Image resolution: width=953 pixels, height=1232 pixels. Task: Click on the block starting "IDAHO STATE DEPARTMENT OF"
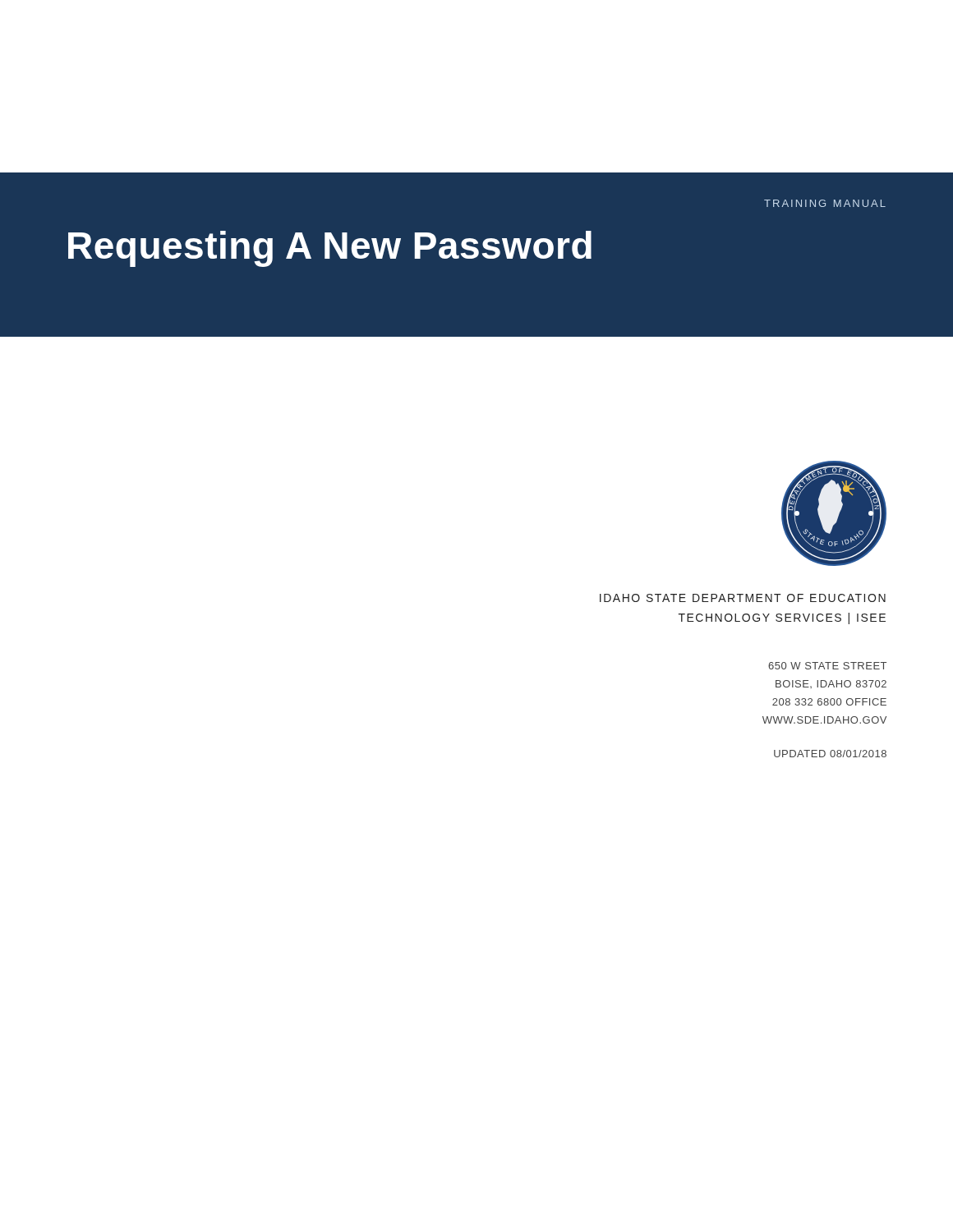tap(743, 598)
